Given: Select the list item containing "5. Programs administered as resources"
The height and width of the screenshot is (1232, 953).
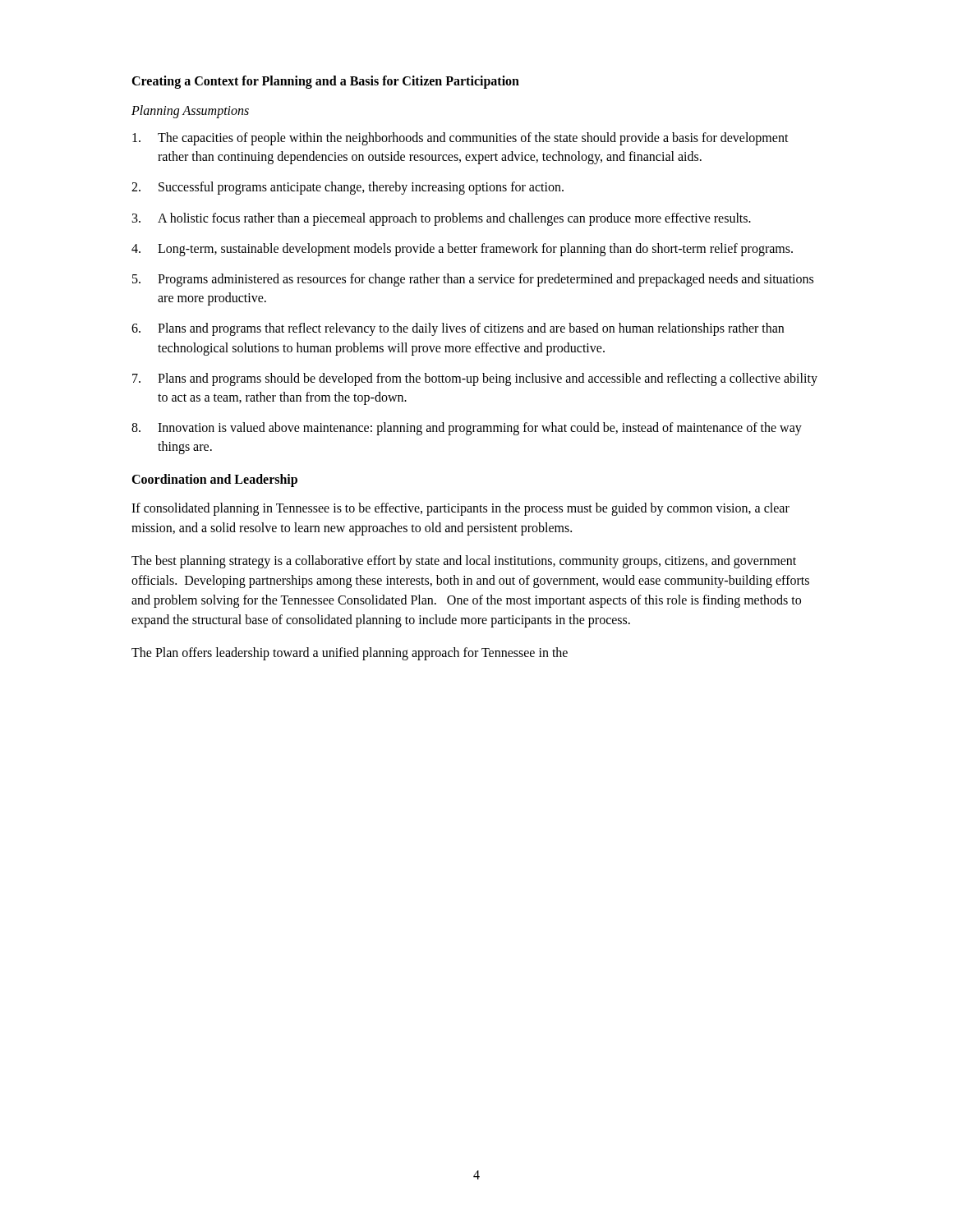Looking at the screenshot, I should pyautogui.click(x=476, y=288).
